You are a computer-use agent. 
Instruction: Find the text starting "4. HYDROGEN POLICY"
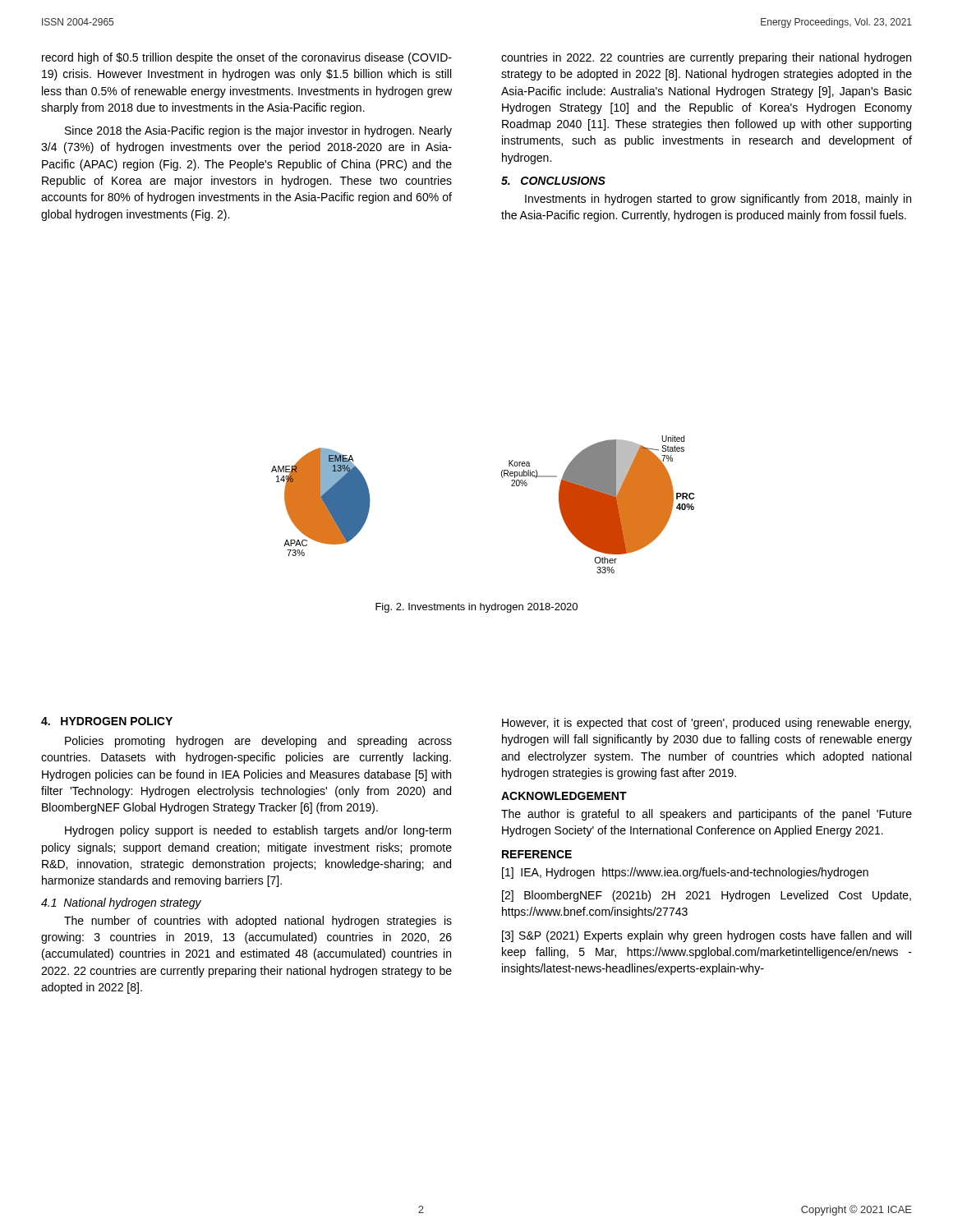(x=107, y=721)
